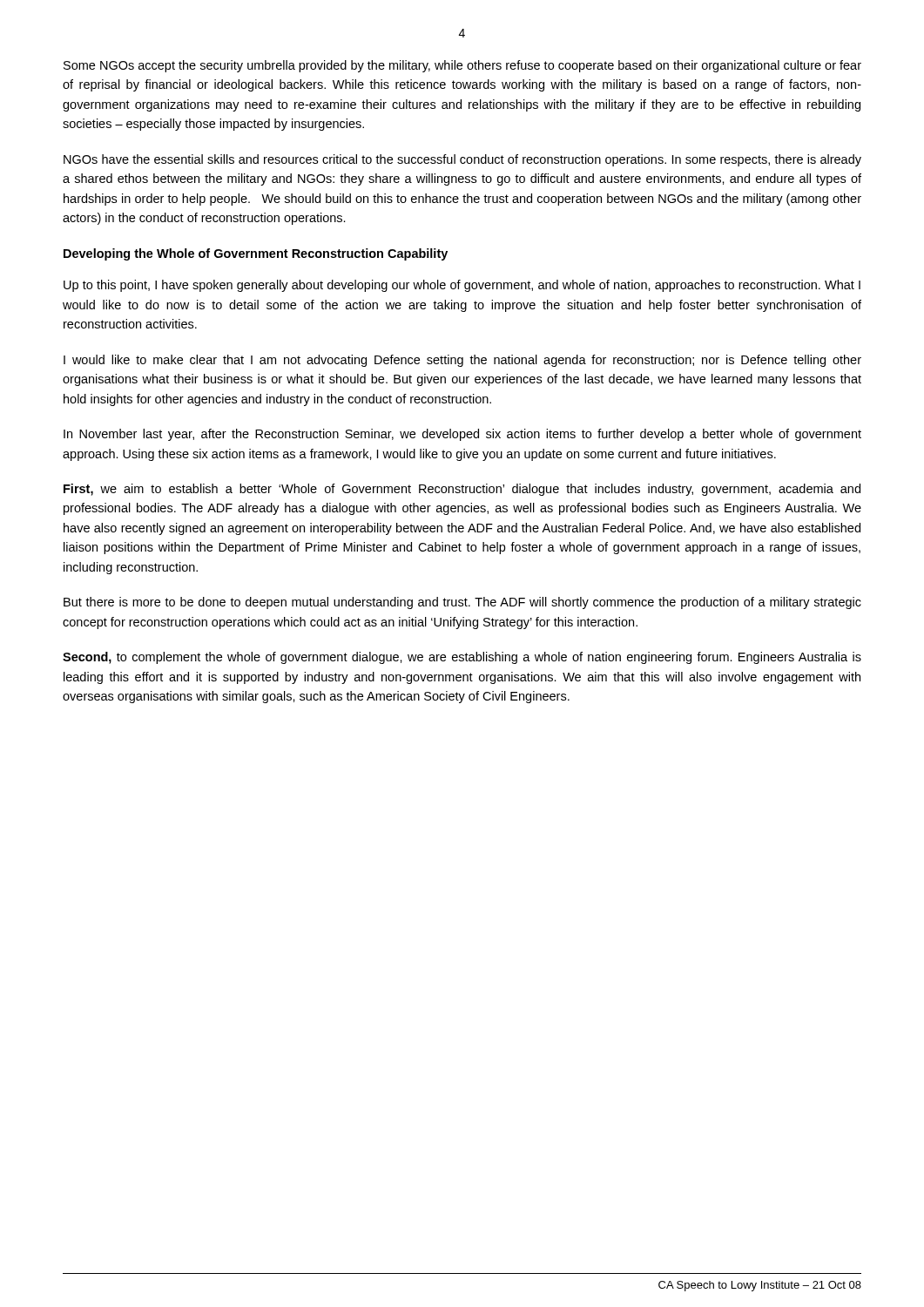
Task: Find the block on this page that starts "I would like to make clear"
Action: coord(462,379)
